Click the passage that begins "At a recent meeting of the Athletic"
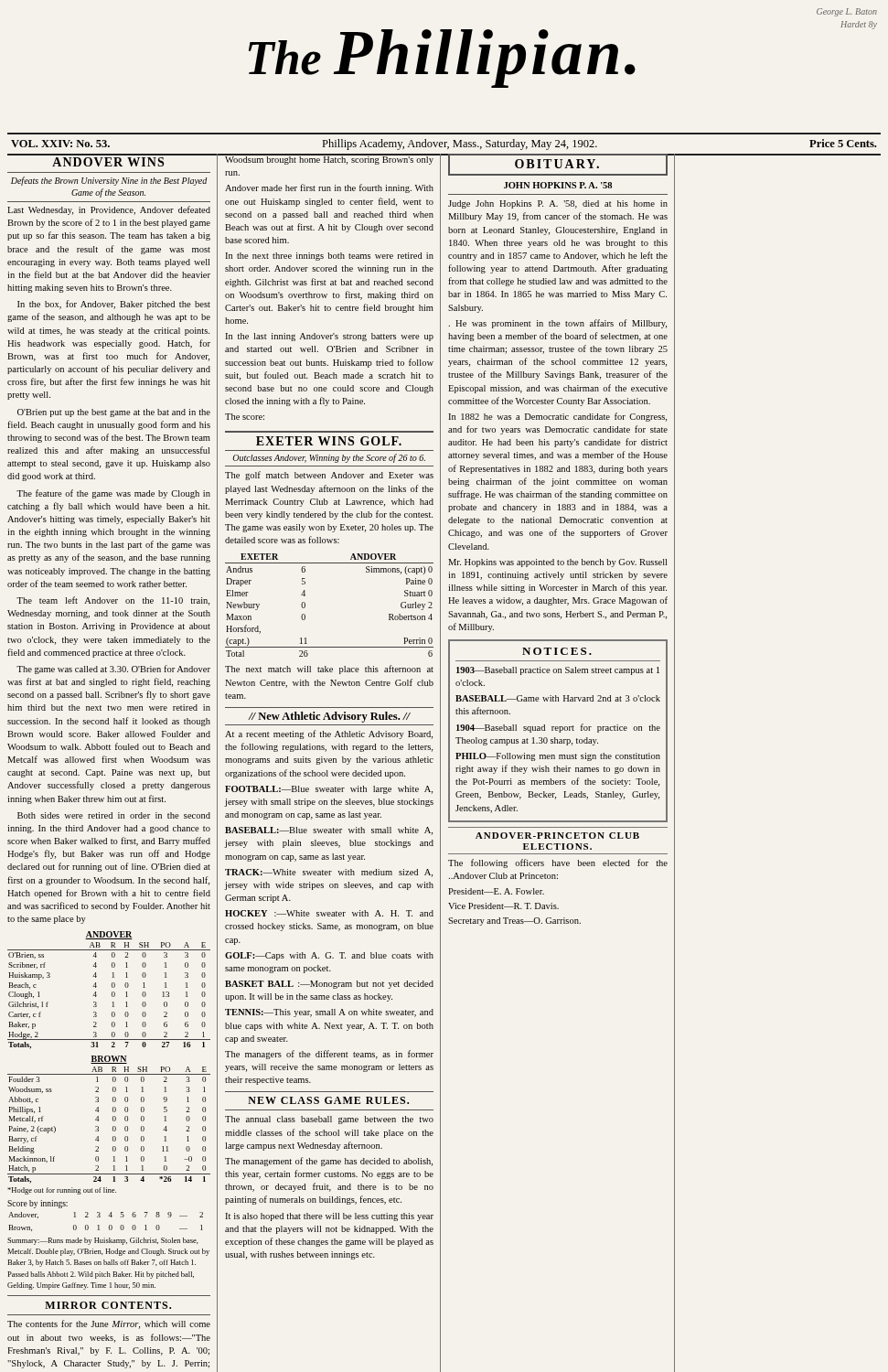This screenshot has height=1372, width=888. pos(329,908)
